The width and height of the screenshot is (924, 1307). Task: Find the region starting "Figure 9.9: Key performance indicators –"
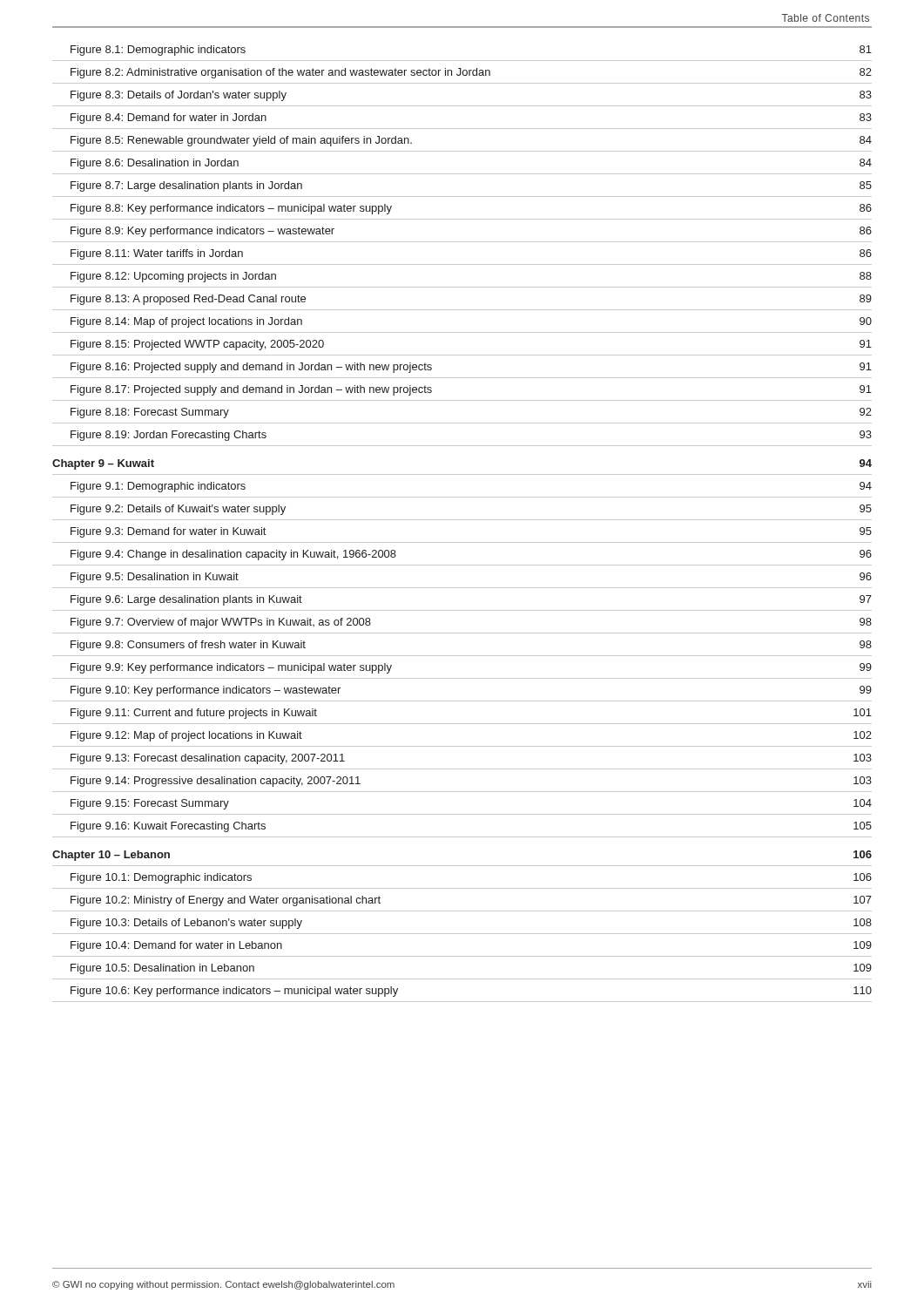(462, 667)
